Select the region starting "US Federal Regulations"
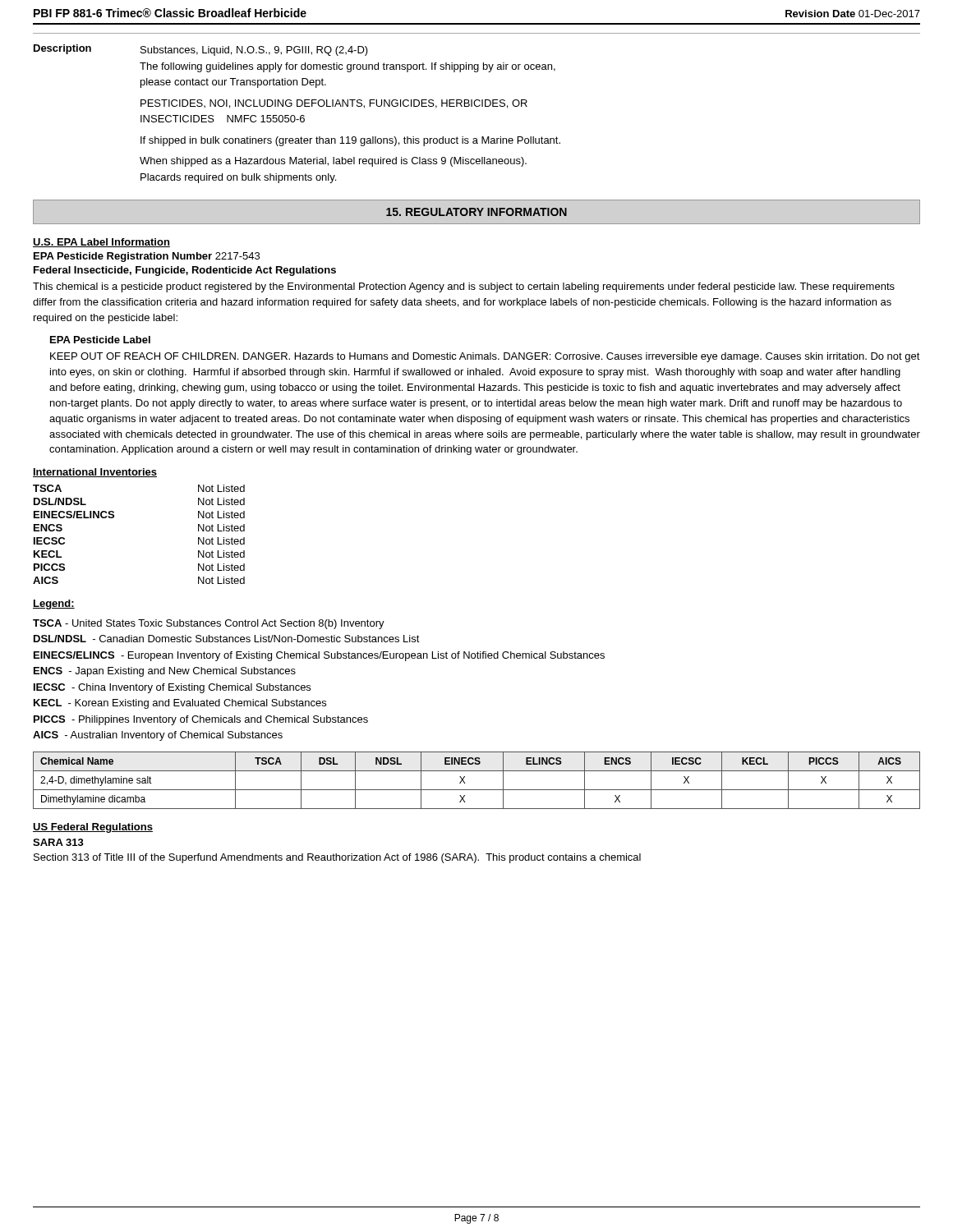This screenshot has width=953, height=1232. 93,827
